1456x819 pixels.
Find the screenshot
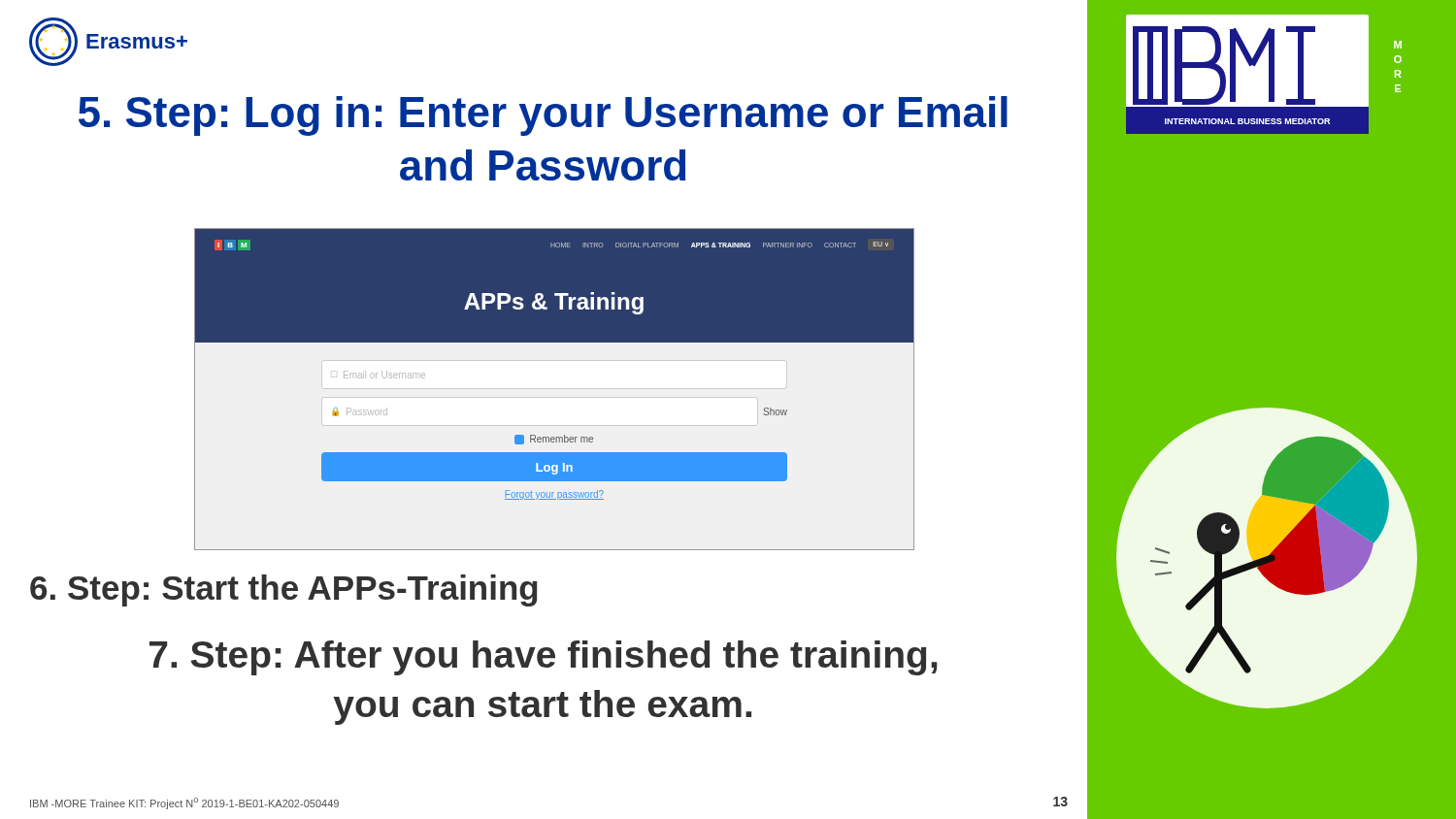[x=554, y=389]
